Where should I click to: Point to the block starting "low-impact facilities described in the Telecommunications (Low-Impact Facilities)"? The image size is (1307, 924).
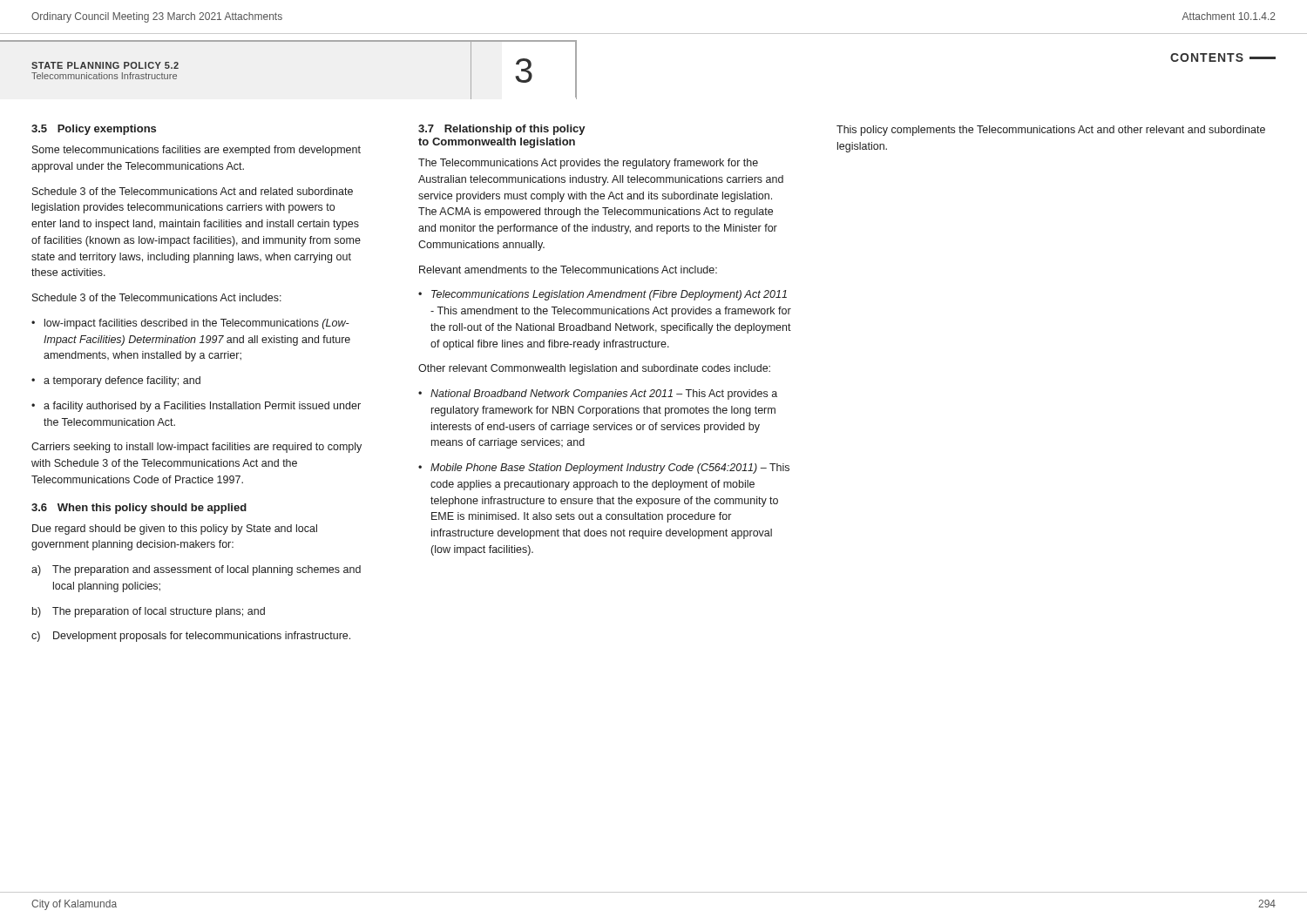pyautogui.click(x=197, y=340)
